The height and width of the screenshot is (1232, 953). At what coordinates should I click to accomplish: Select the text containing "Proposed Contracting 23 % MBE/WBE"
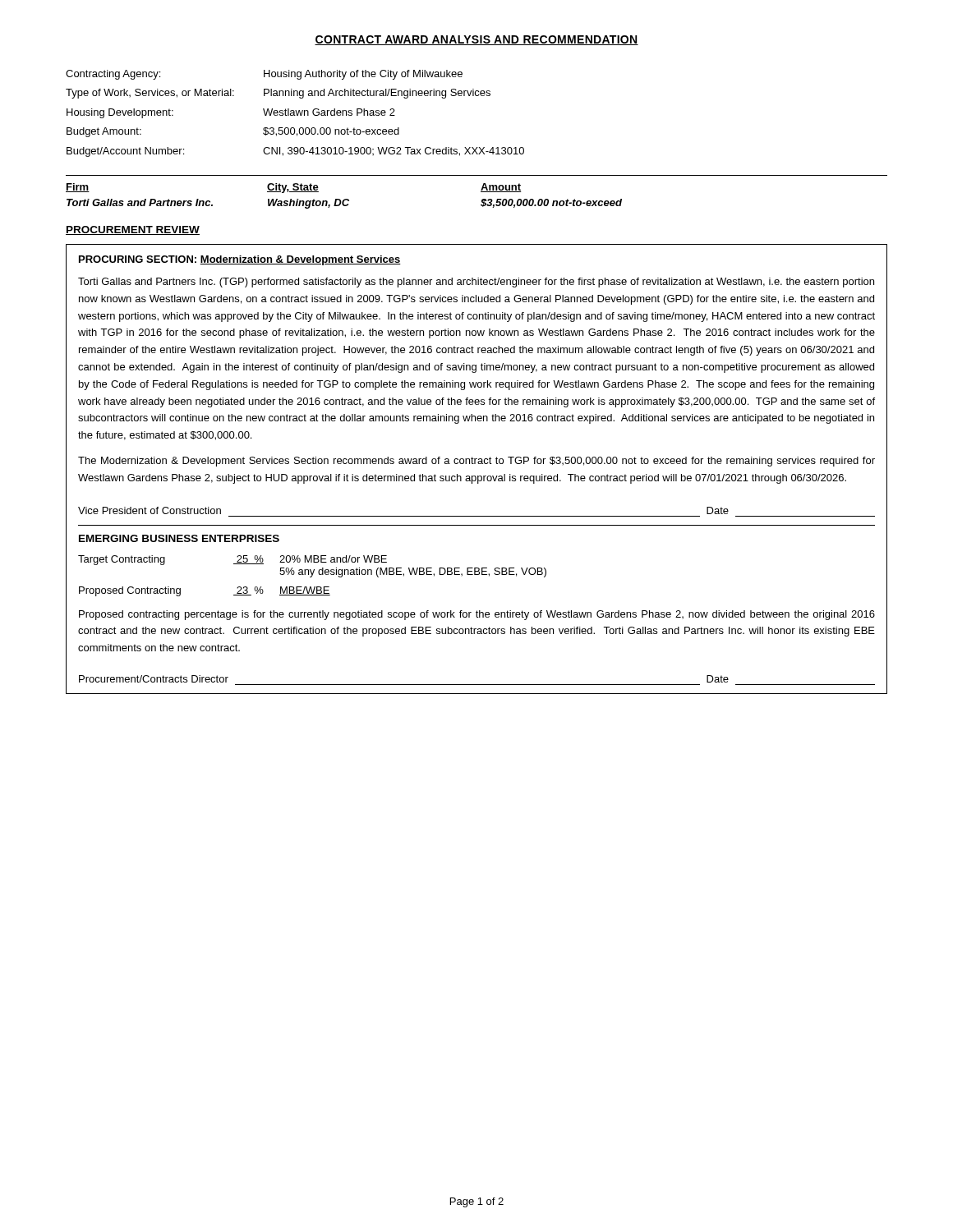129,593
